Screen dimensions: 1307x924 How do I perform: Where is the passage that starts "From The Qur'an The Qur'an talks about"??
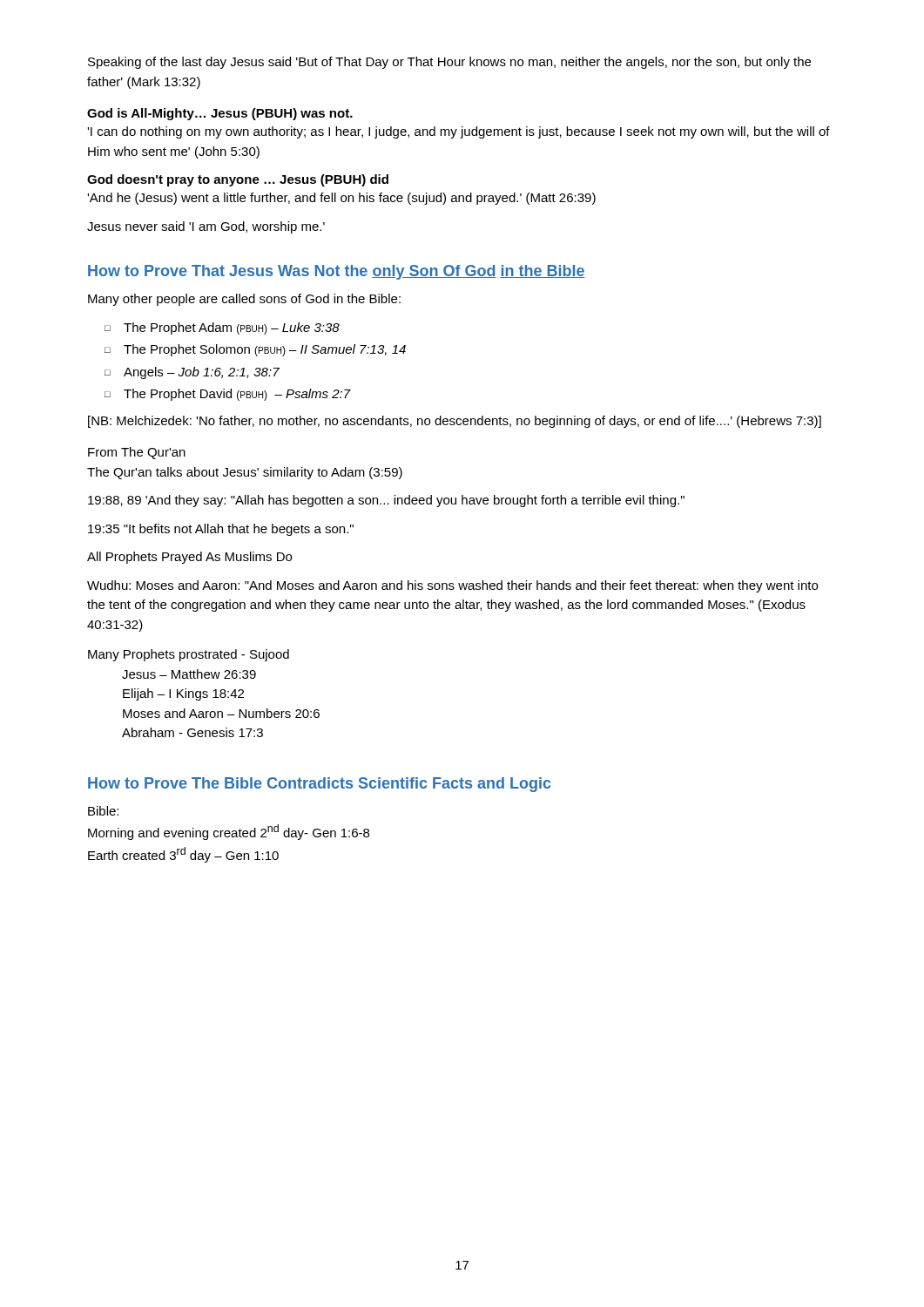coord(245,462)
